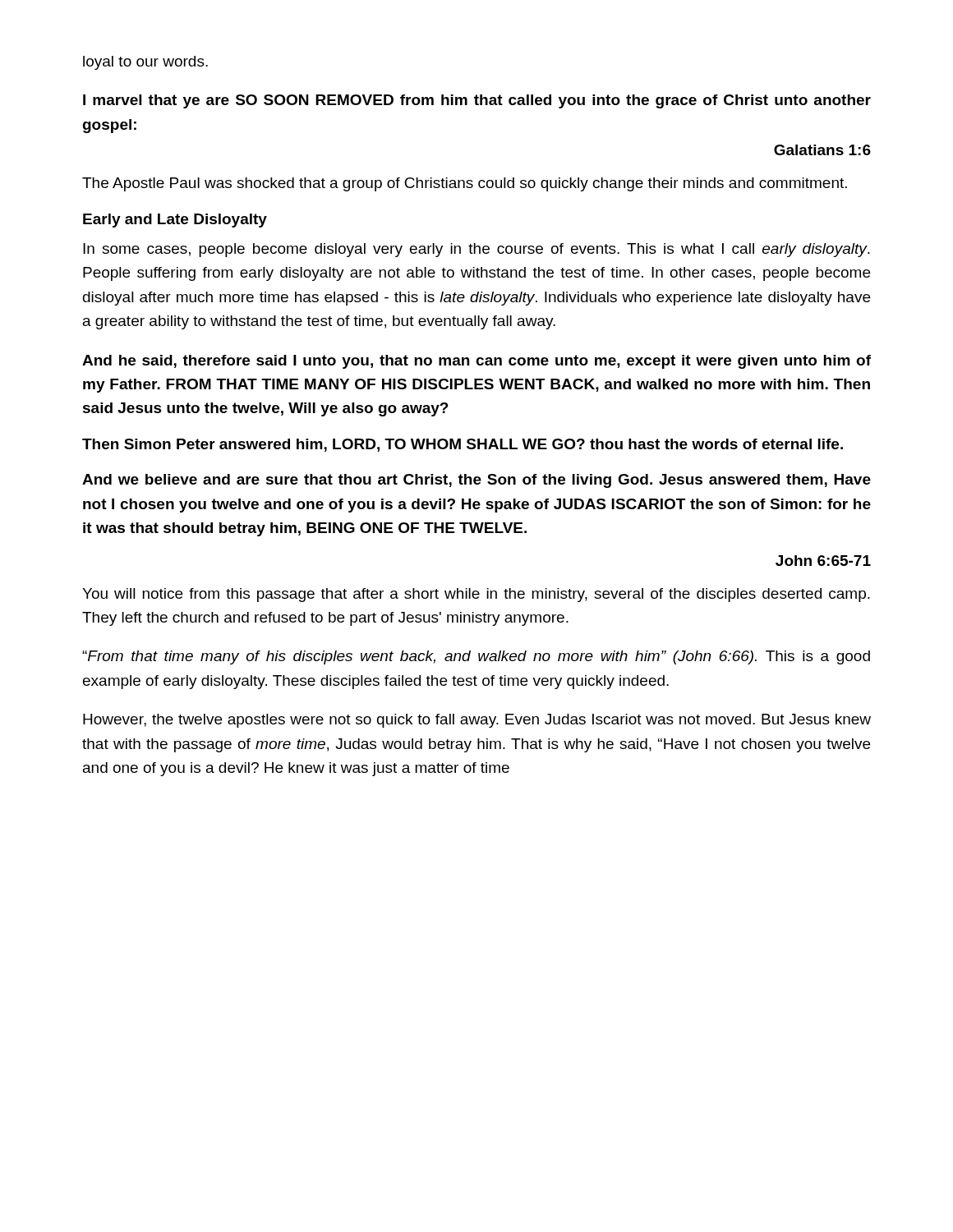Image resolution: width=953 pixels, height=1232 pixels.
Task: Locate the block of text that opens with "You will notice"
Action: point(476,605)
